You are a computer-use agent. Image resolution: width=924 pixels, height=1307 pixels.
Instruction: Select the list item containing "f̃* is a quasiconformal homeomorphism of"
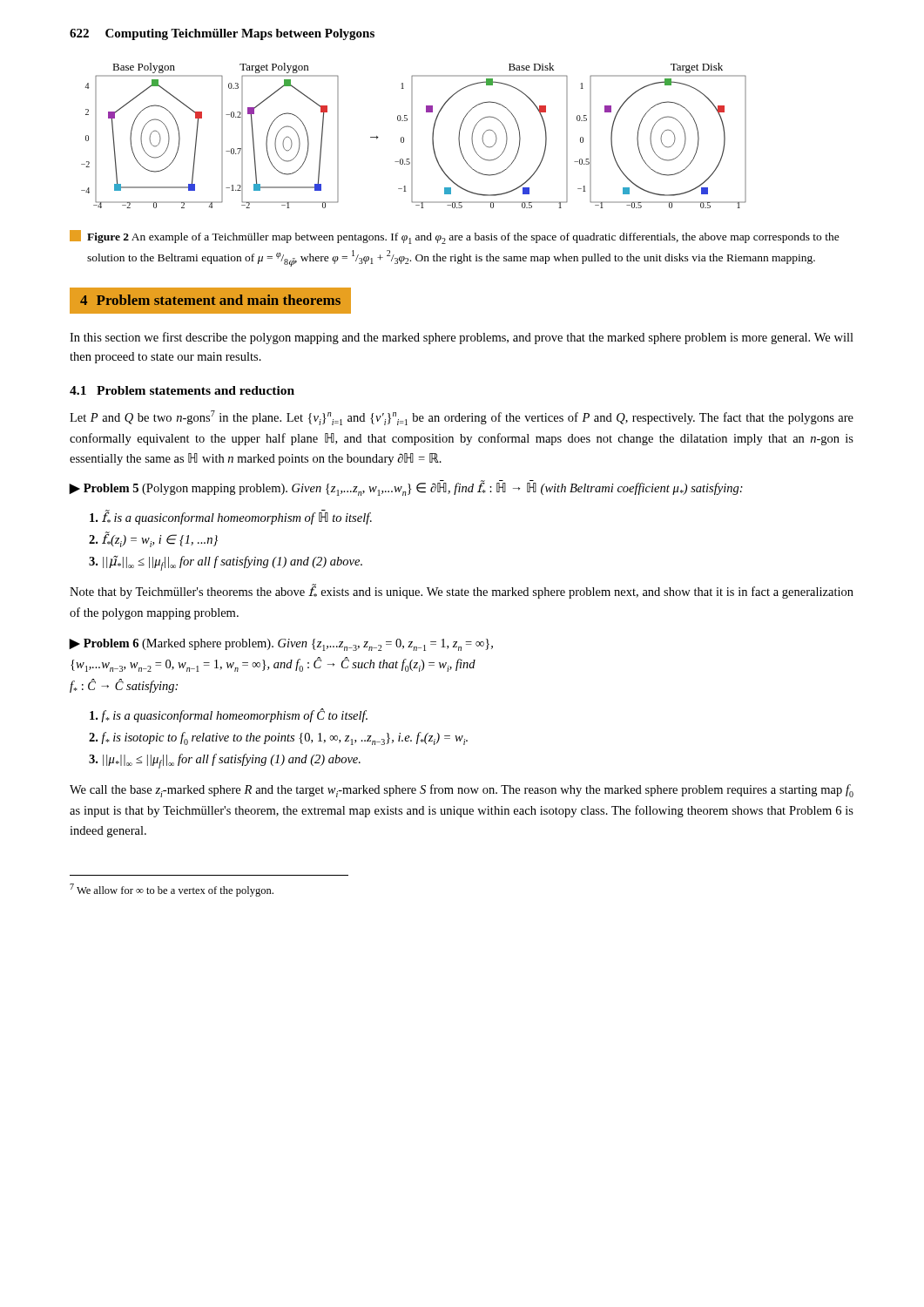[x=231, y=519]
